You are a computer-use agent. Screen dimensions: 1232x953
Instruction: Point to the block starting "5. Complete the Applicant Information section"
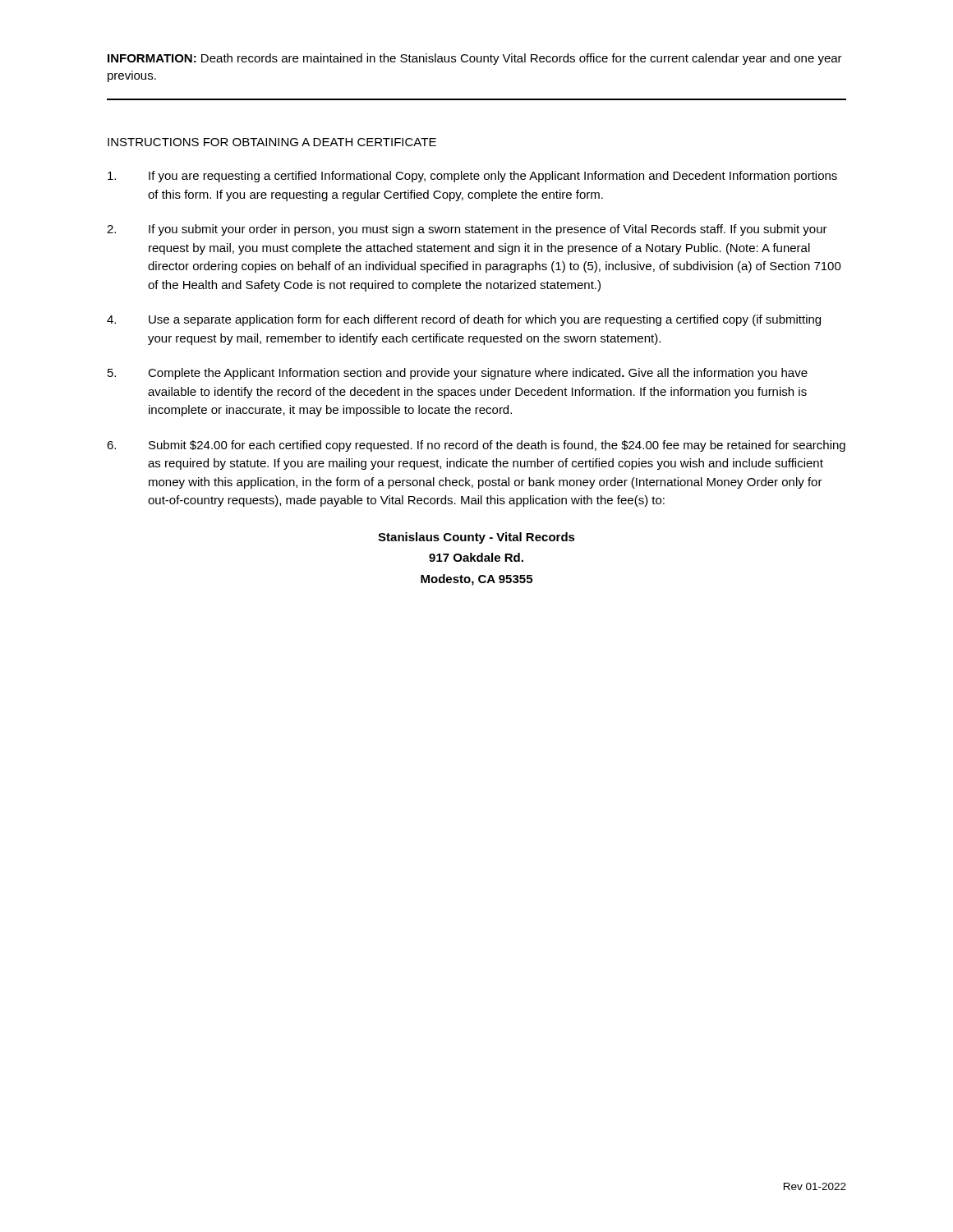click(x=476, y=392)
